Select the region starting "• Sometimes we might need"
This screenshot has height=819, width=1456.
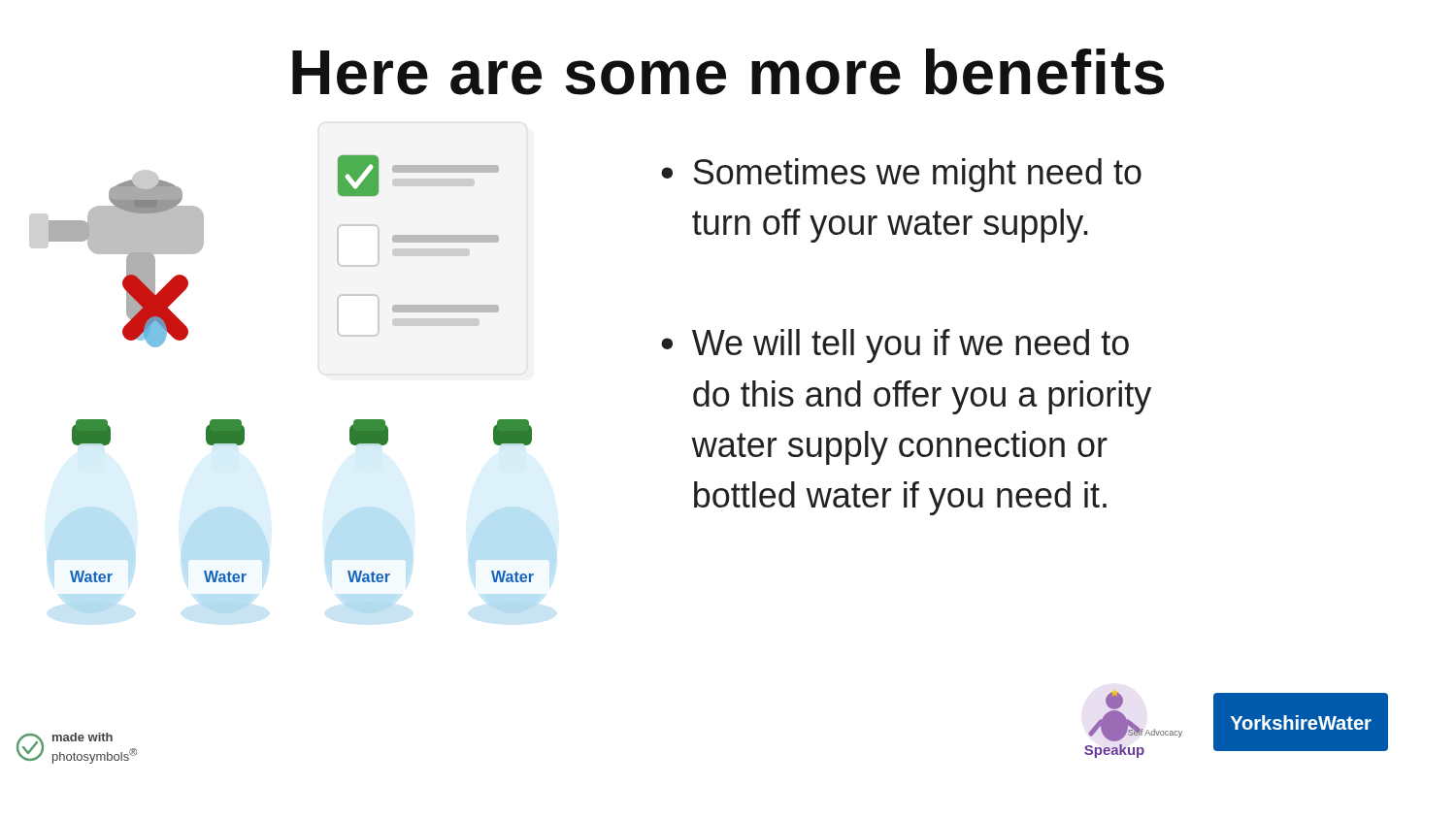(901, 198)
